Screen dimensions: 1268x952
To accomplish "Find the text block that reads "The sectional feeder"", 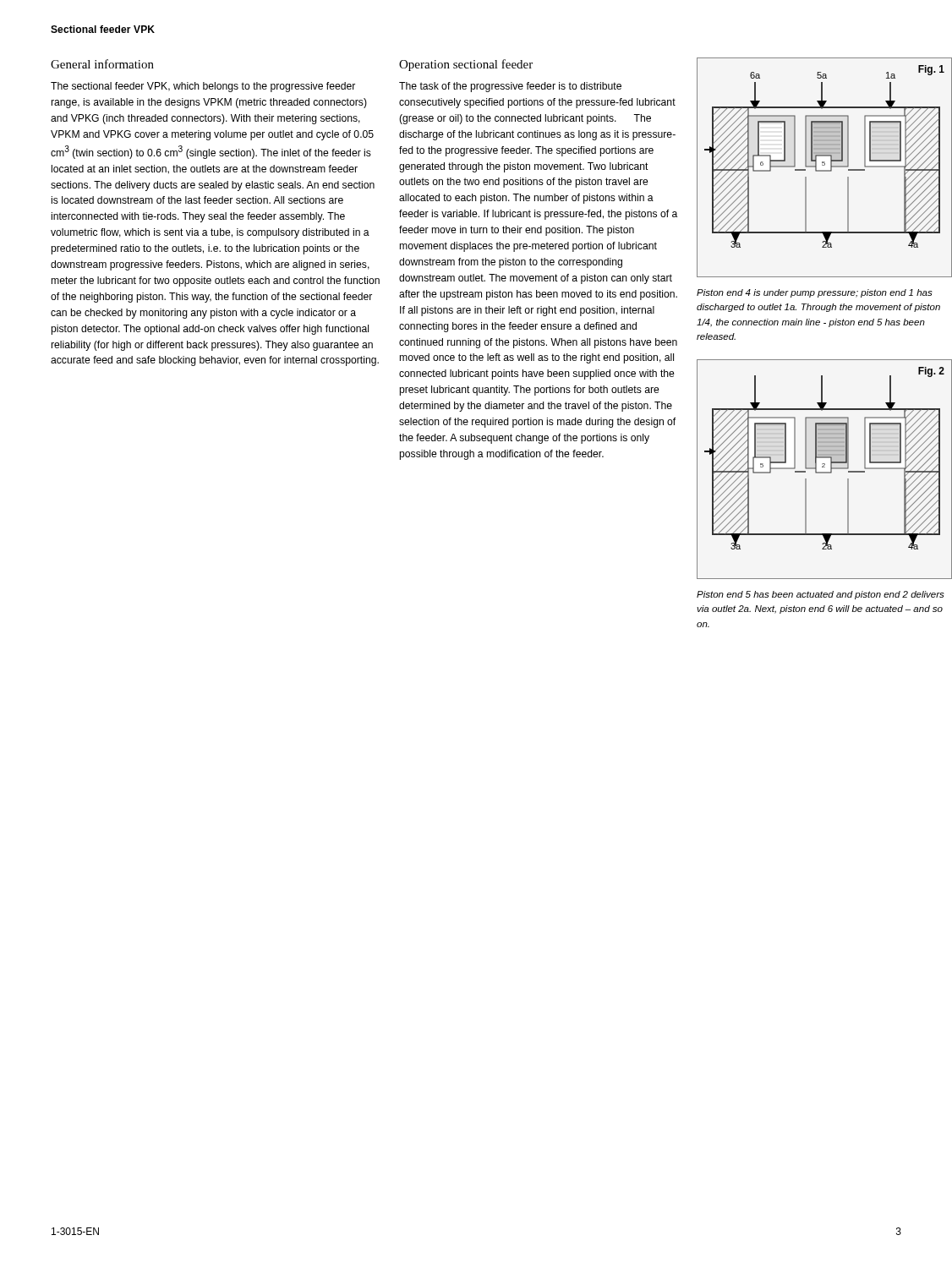I will (215, 223).
